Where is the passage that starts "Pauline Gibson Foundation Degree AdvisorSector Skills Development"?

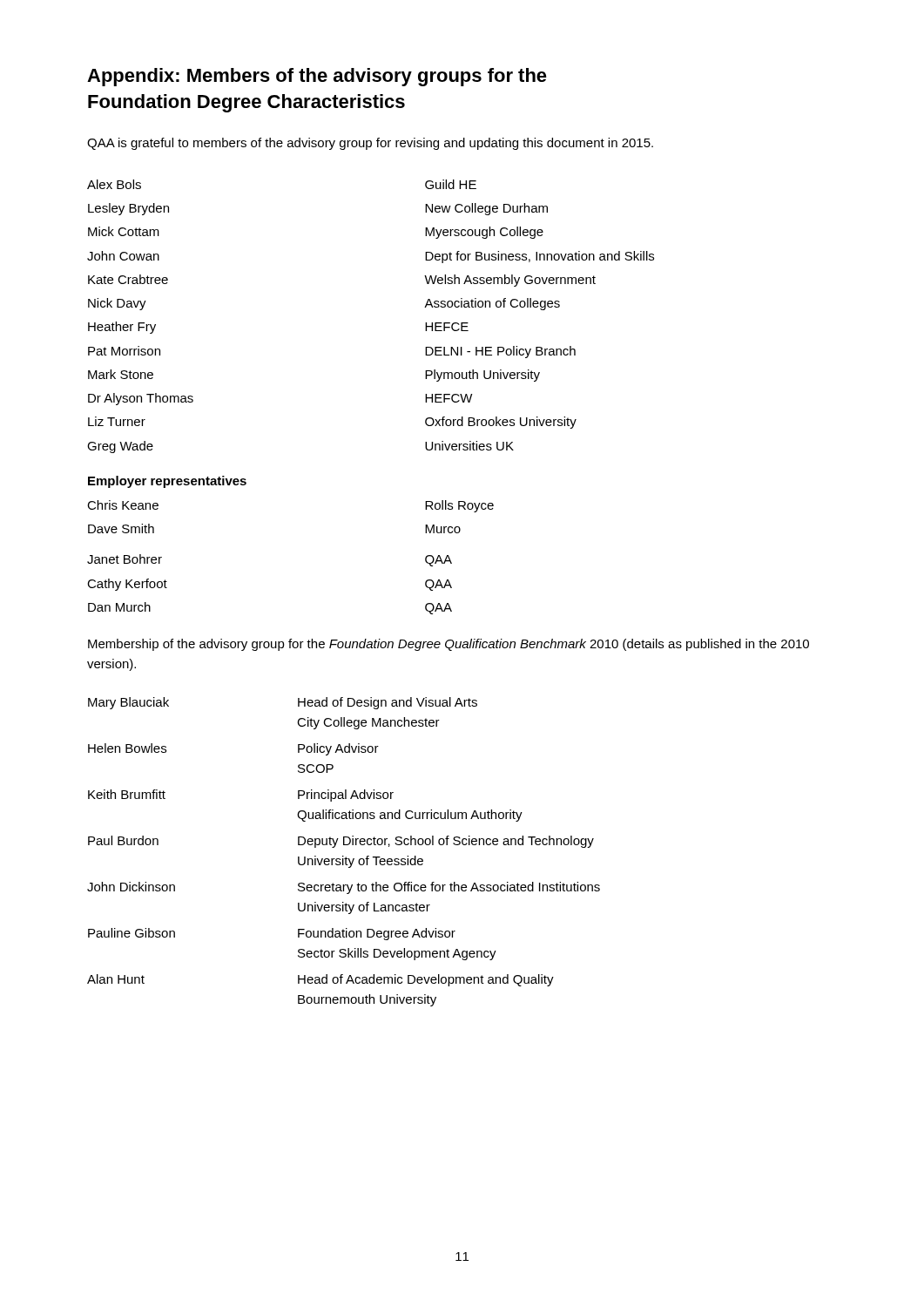[x=462, y=943]
